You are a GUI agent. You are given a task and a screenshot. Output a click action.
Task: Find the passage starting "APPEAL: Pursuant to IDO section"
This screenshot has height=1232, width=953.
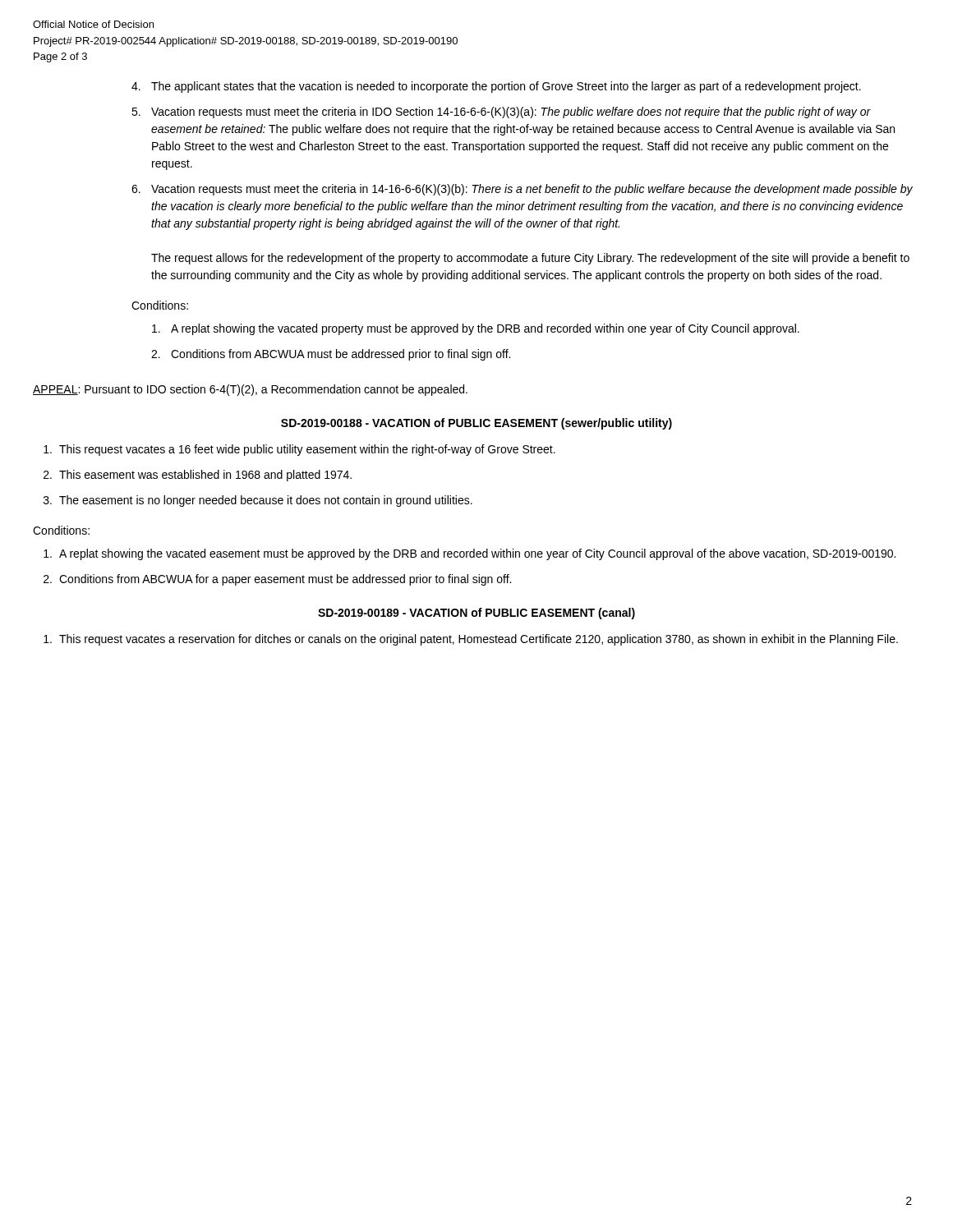click(x=251, y=389)
